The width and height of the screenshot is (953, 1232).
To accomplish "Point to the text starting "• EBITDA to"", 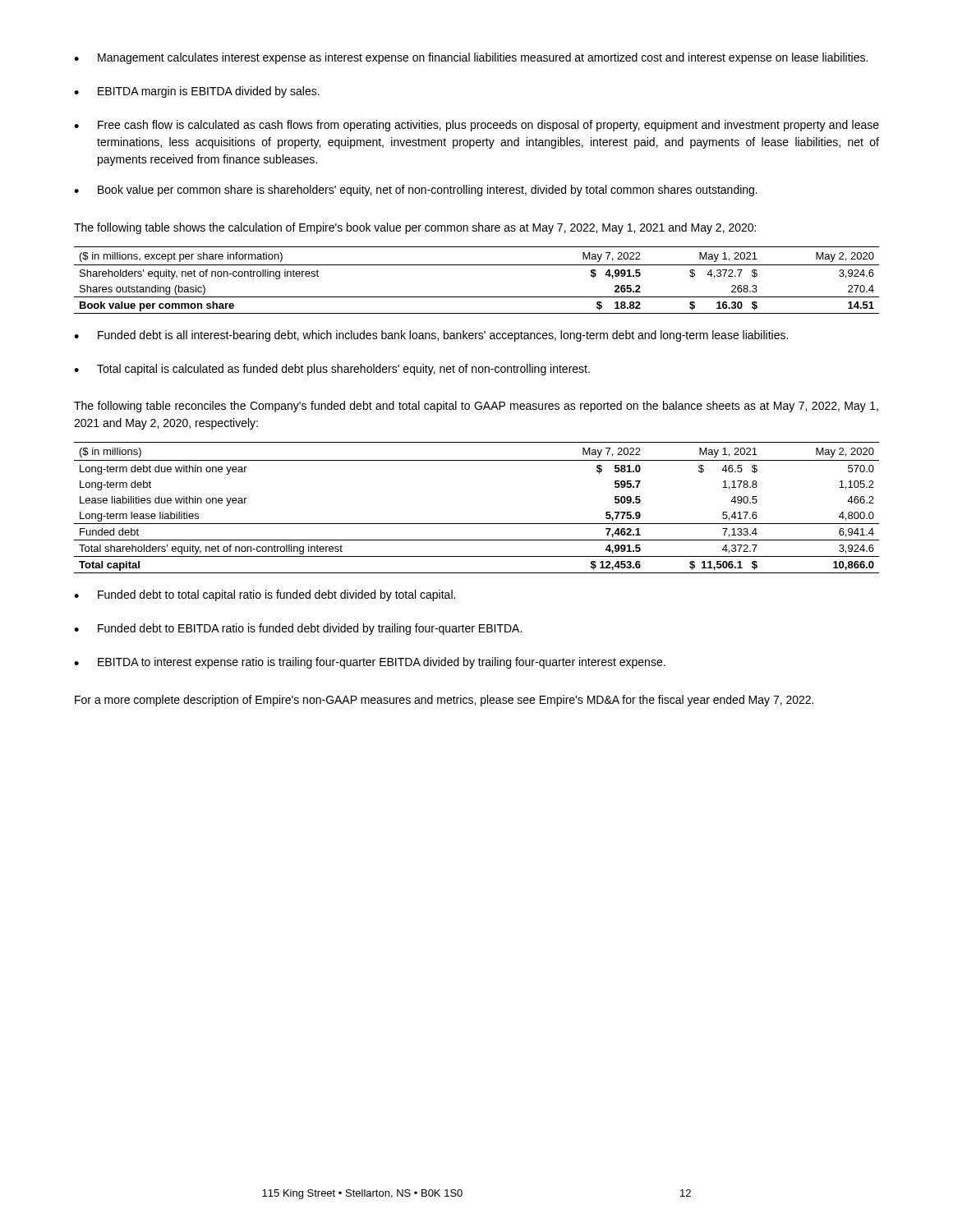I will click(476, 664).
